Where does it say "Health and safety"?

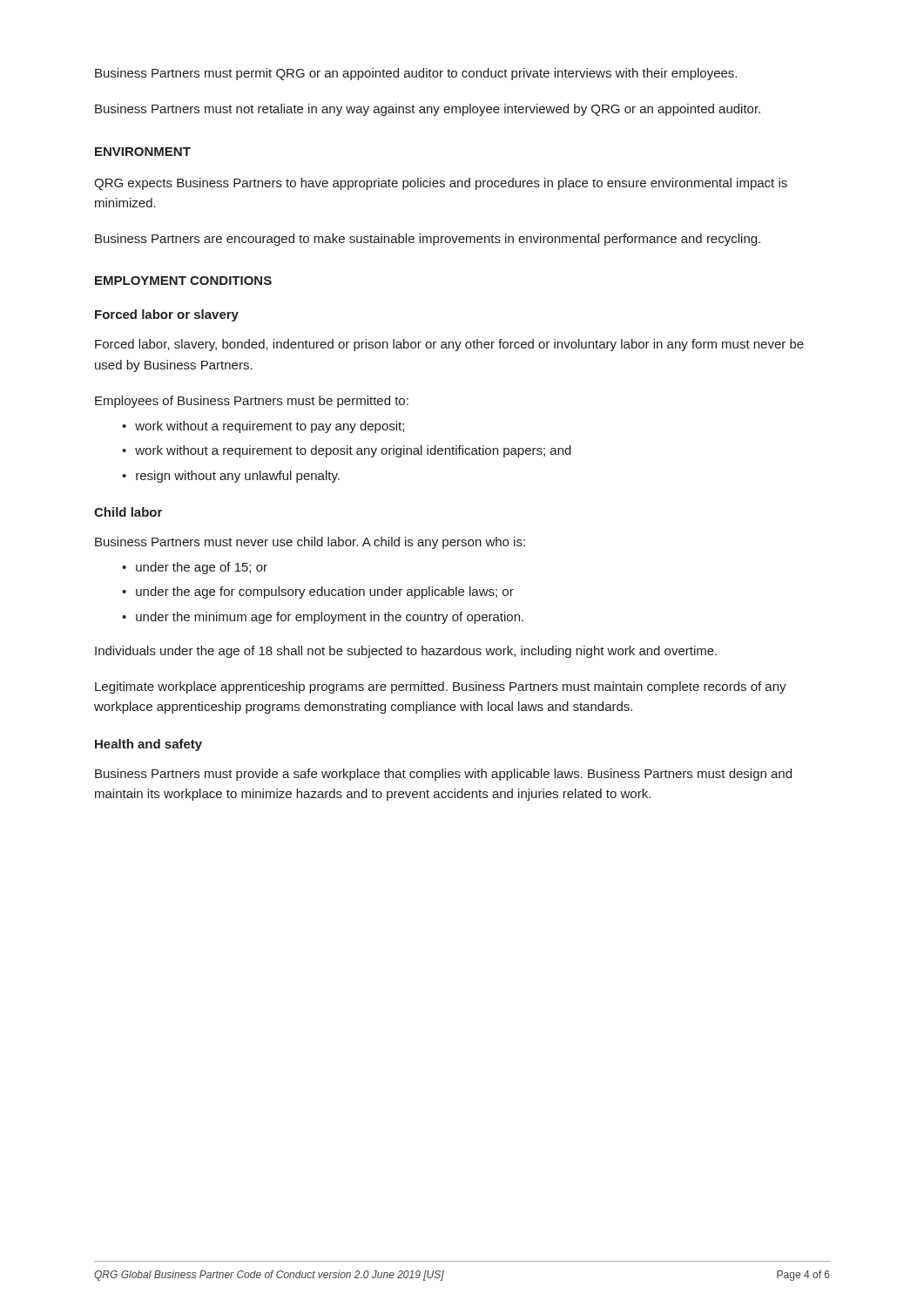pos(148,743)
